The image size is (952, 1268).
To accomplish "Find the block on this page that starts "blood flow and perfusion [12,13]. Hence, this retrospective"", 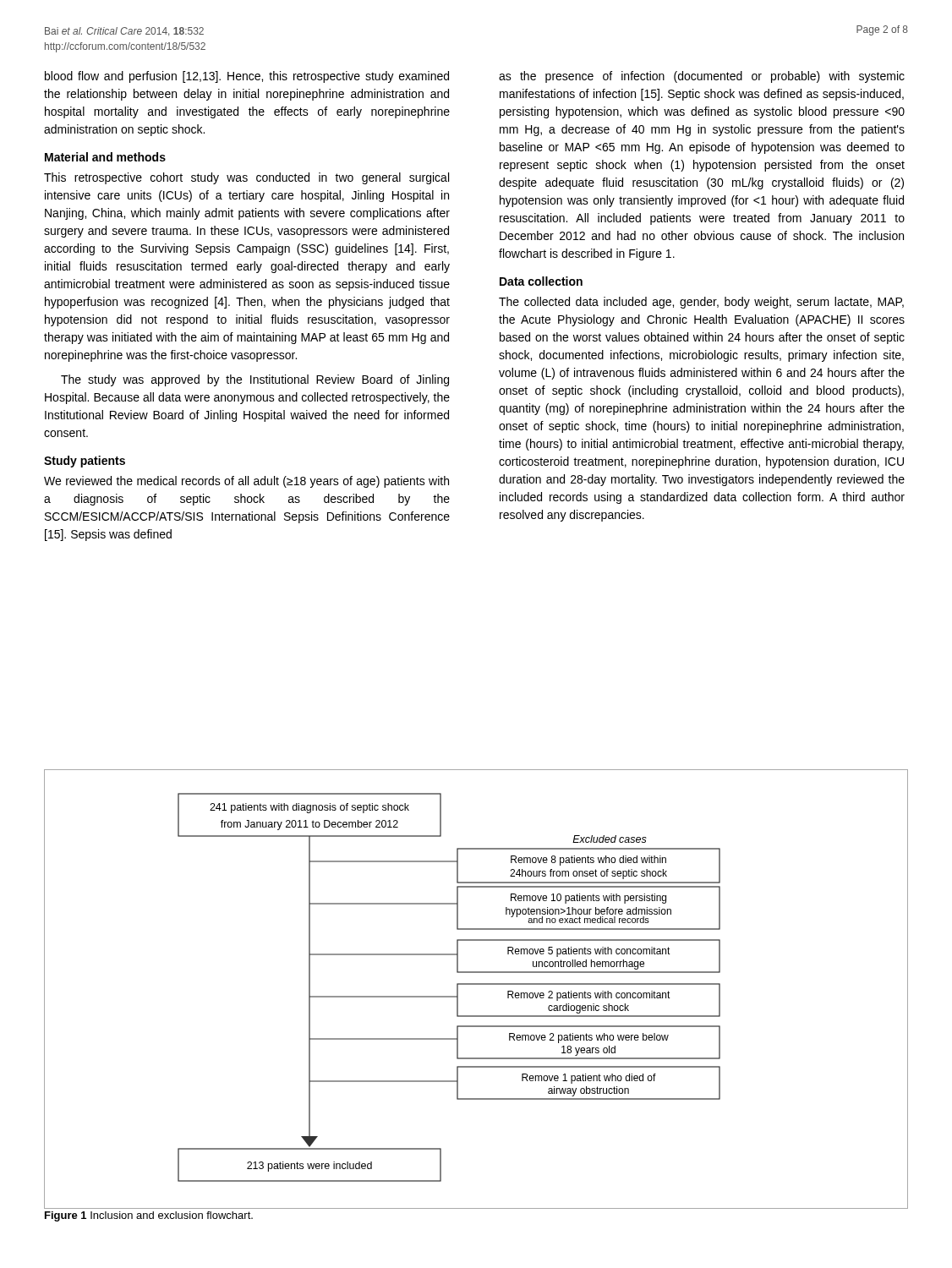I will coord(247,103).
